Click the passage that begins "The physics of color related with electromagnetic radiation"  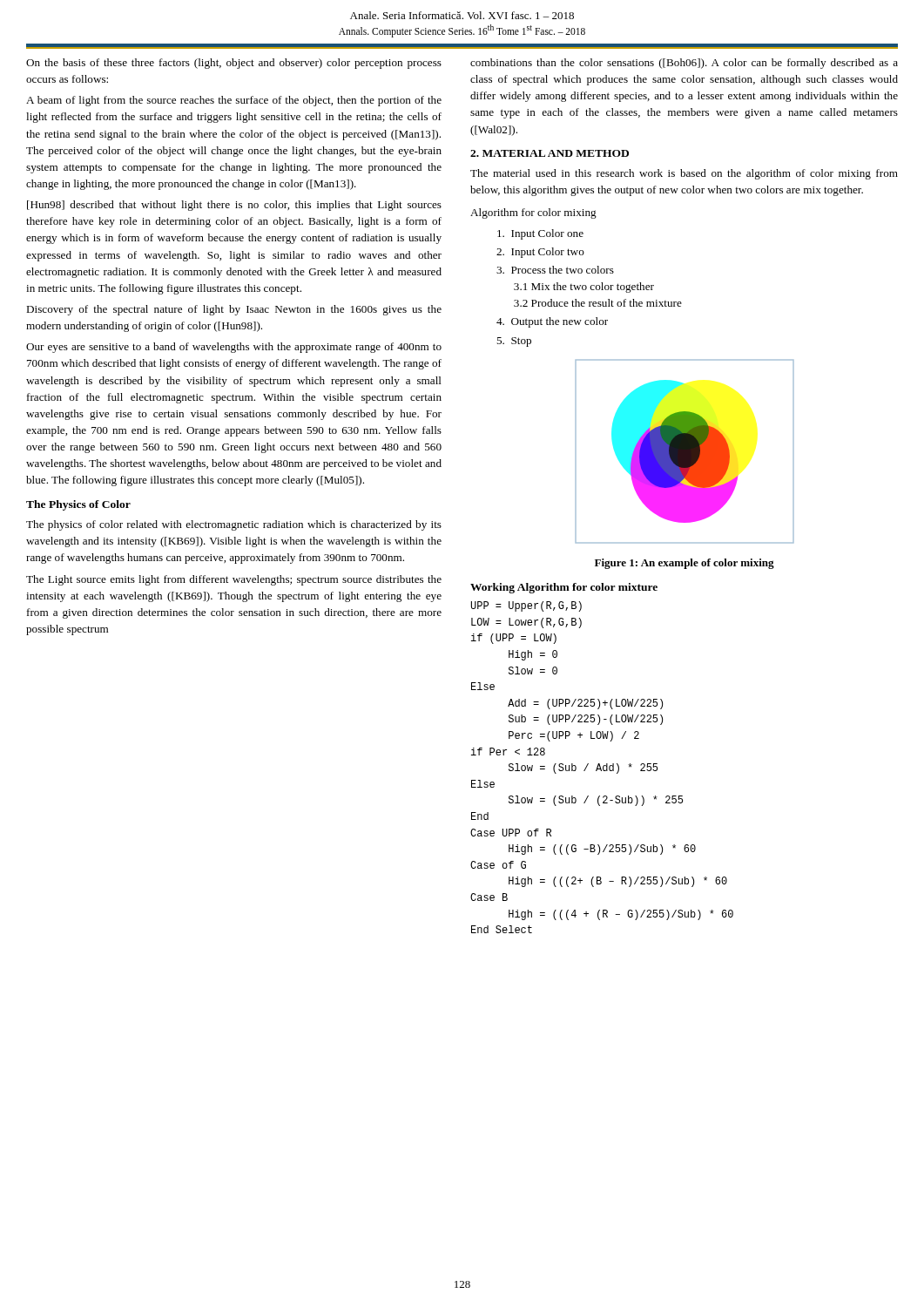[x=234, y=576]
